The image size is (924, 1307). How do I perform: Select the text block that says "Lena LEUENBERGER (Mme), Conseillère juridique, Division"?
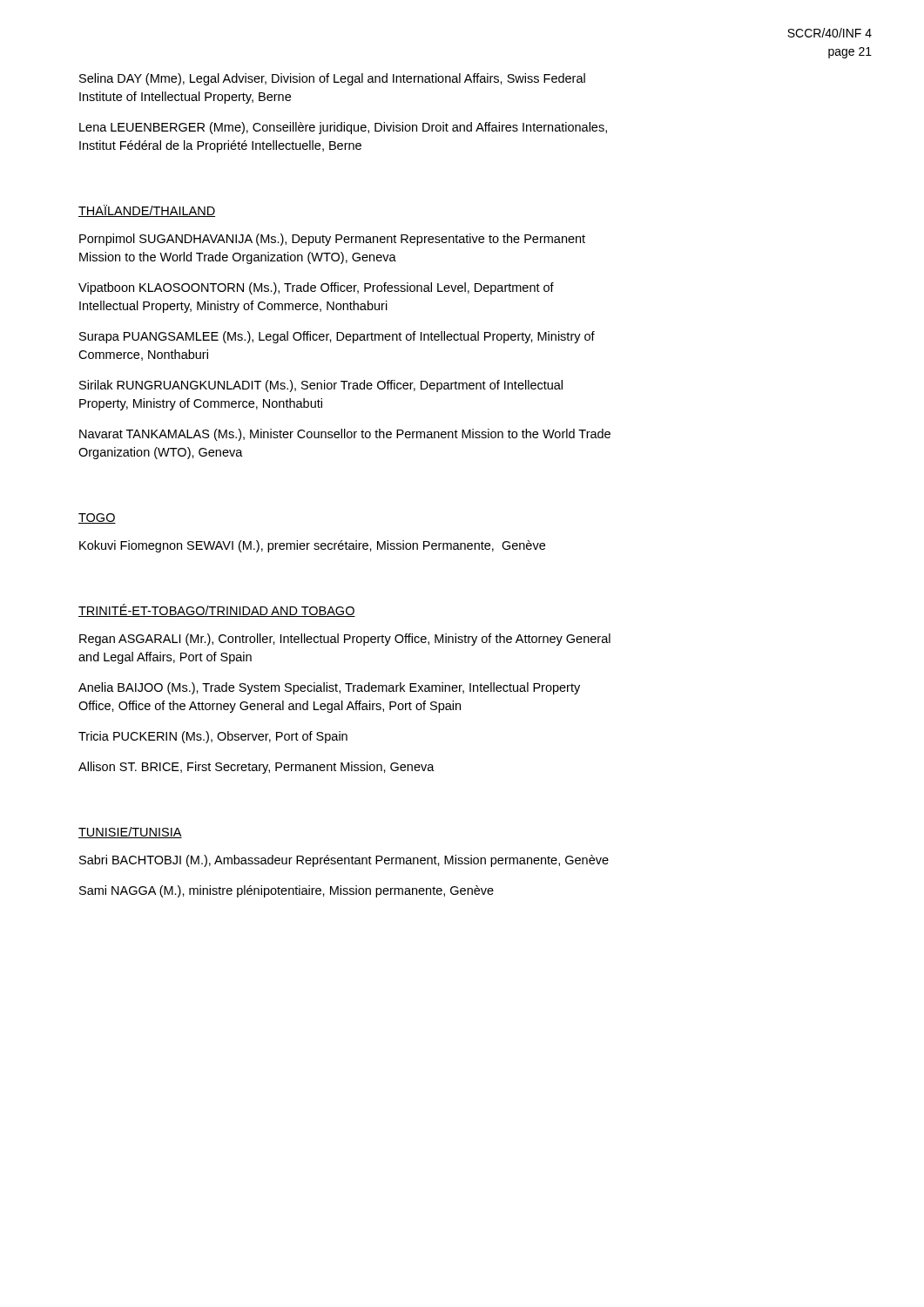click(x=343, y=136)
